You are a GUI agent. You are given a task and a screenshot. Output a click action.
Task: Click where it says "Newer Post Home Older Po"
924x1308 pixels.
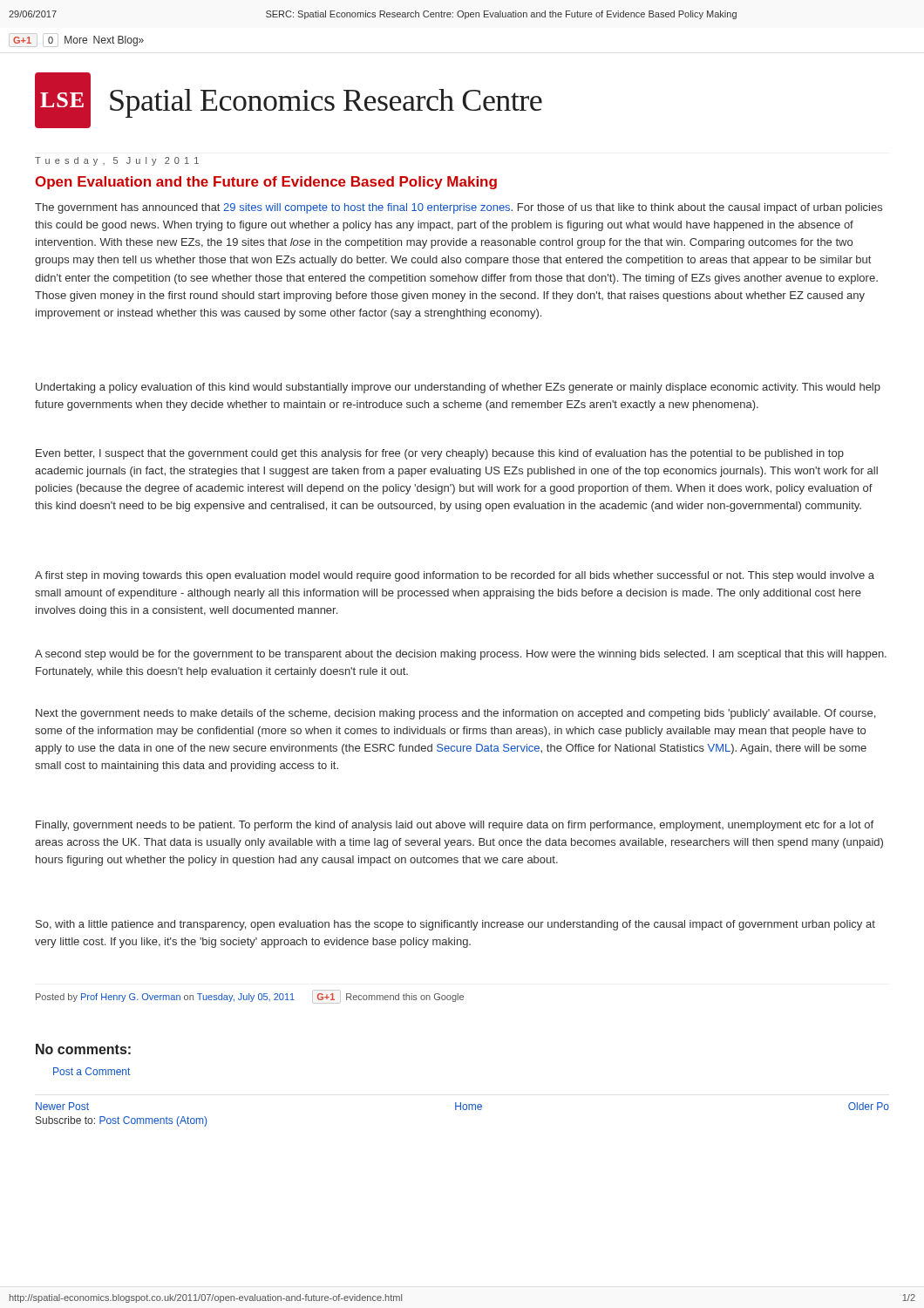[x=462, y=1107]
